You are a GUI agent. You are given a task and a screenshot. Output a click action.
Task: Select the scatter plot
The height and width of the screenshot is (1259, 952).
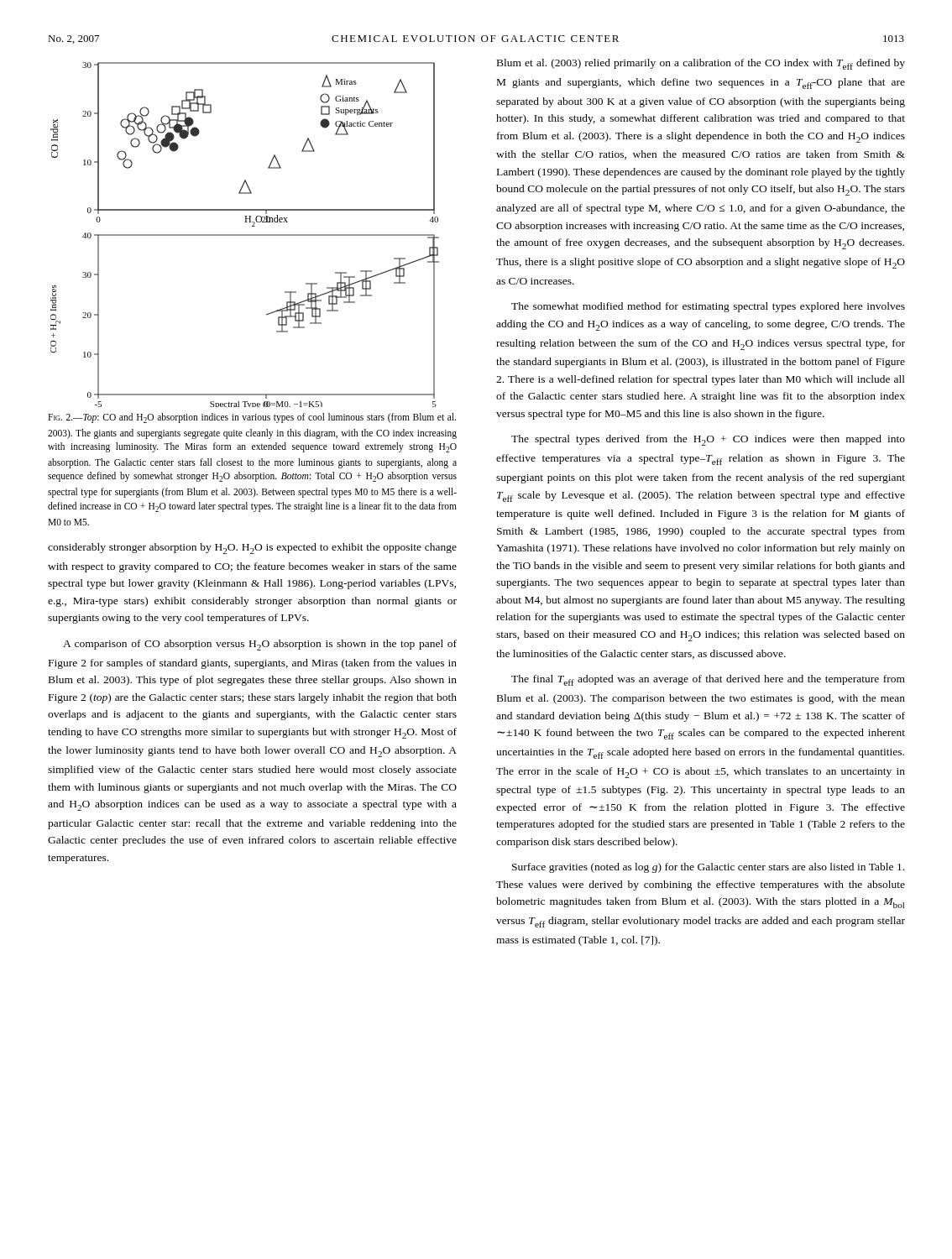tap(252, 231)
